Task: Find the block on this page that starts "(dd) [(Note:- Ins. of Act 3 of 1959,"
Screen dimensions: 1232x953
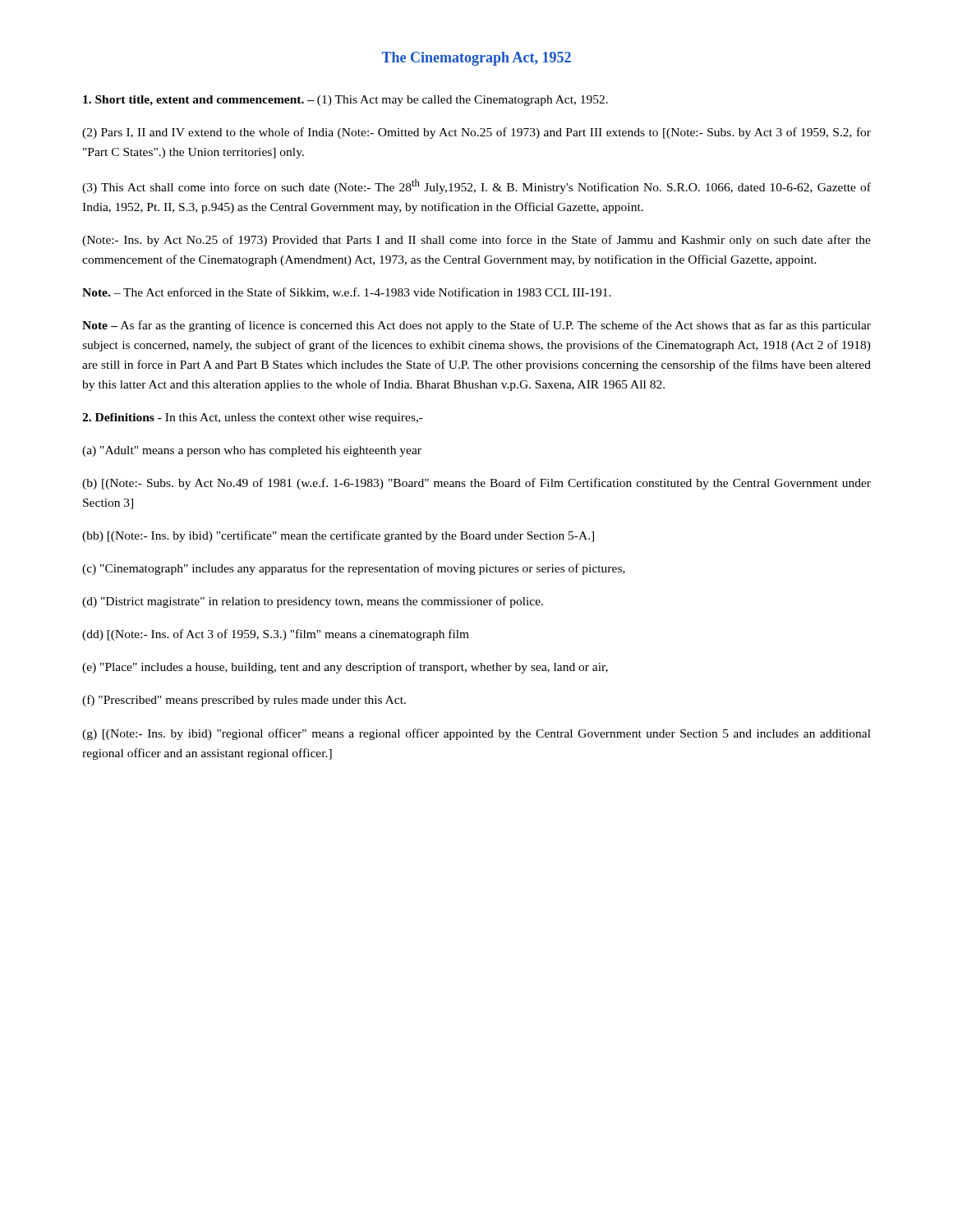Action: [276, 634]
